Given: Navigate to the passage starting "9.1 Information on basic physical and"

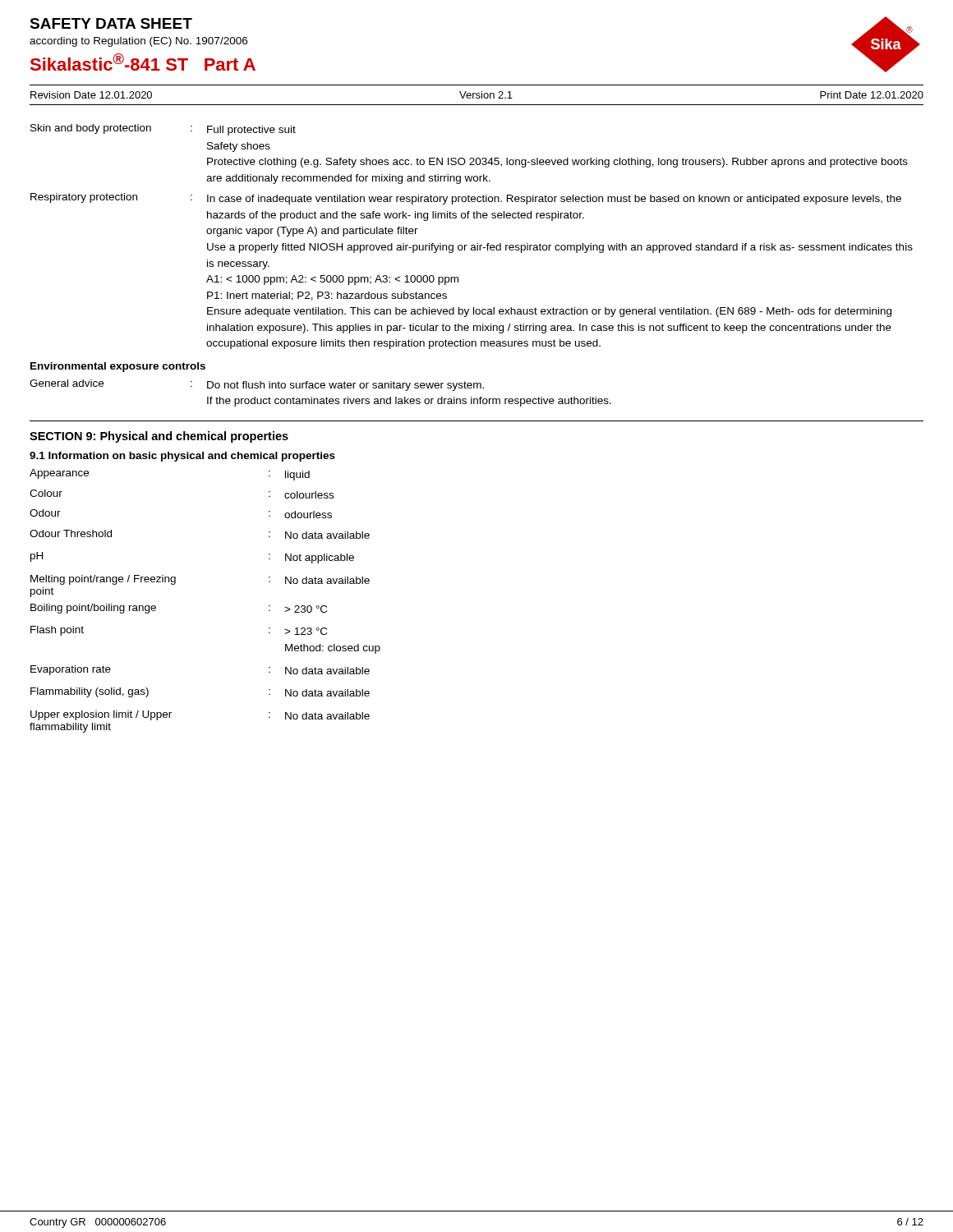Looking at the screenshot, I should (x=182, y=455).
